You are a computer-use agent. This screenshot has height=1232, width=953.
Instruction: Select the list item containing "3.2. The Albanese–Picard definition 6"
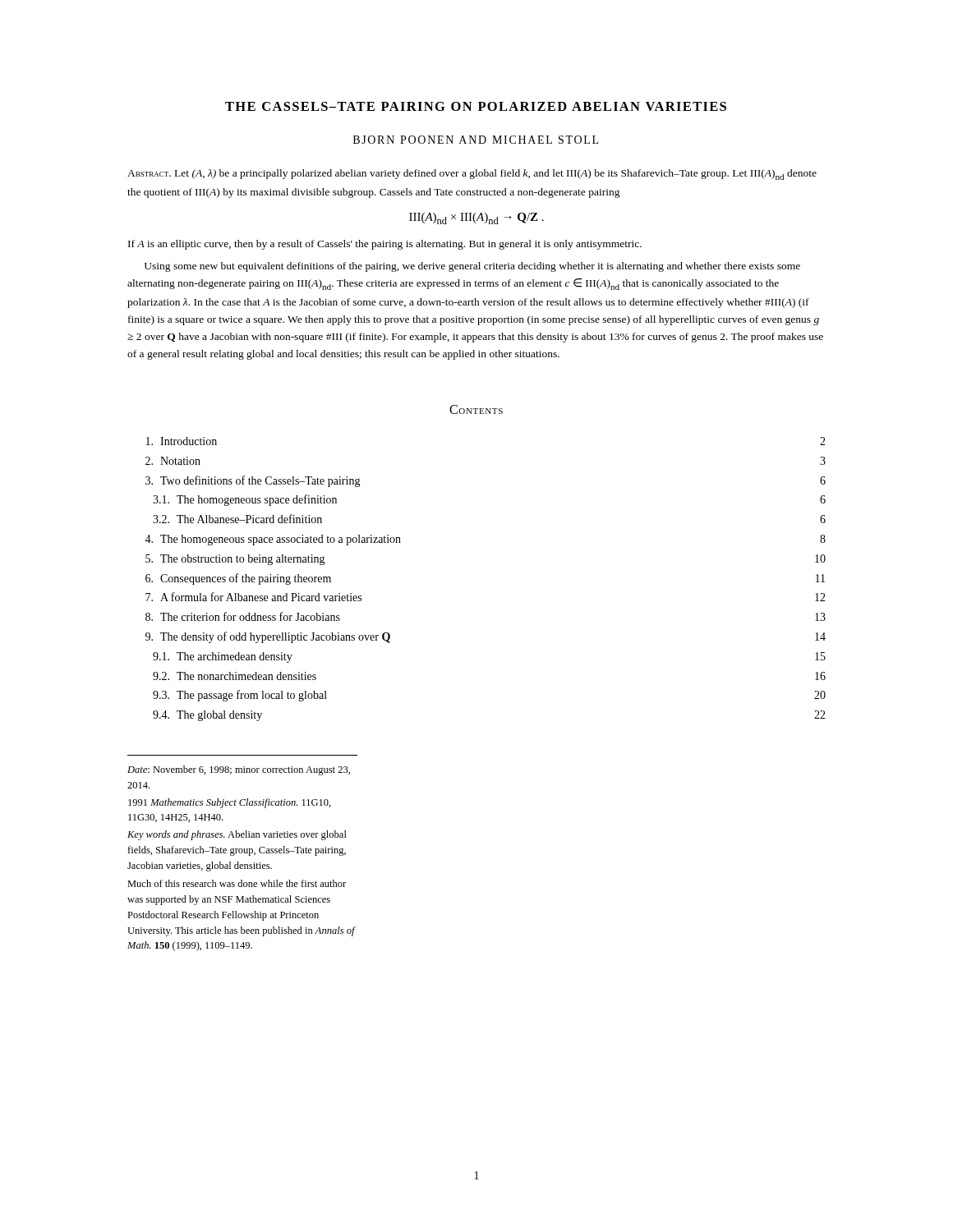[x=243, y=520]
